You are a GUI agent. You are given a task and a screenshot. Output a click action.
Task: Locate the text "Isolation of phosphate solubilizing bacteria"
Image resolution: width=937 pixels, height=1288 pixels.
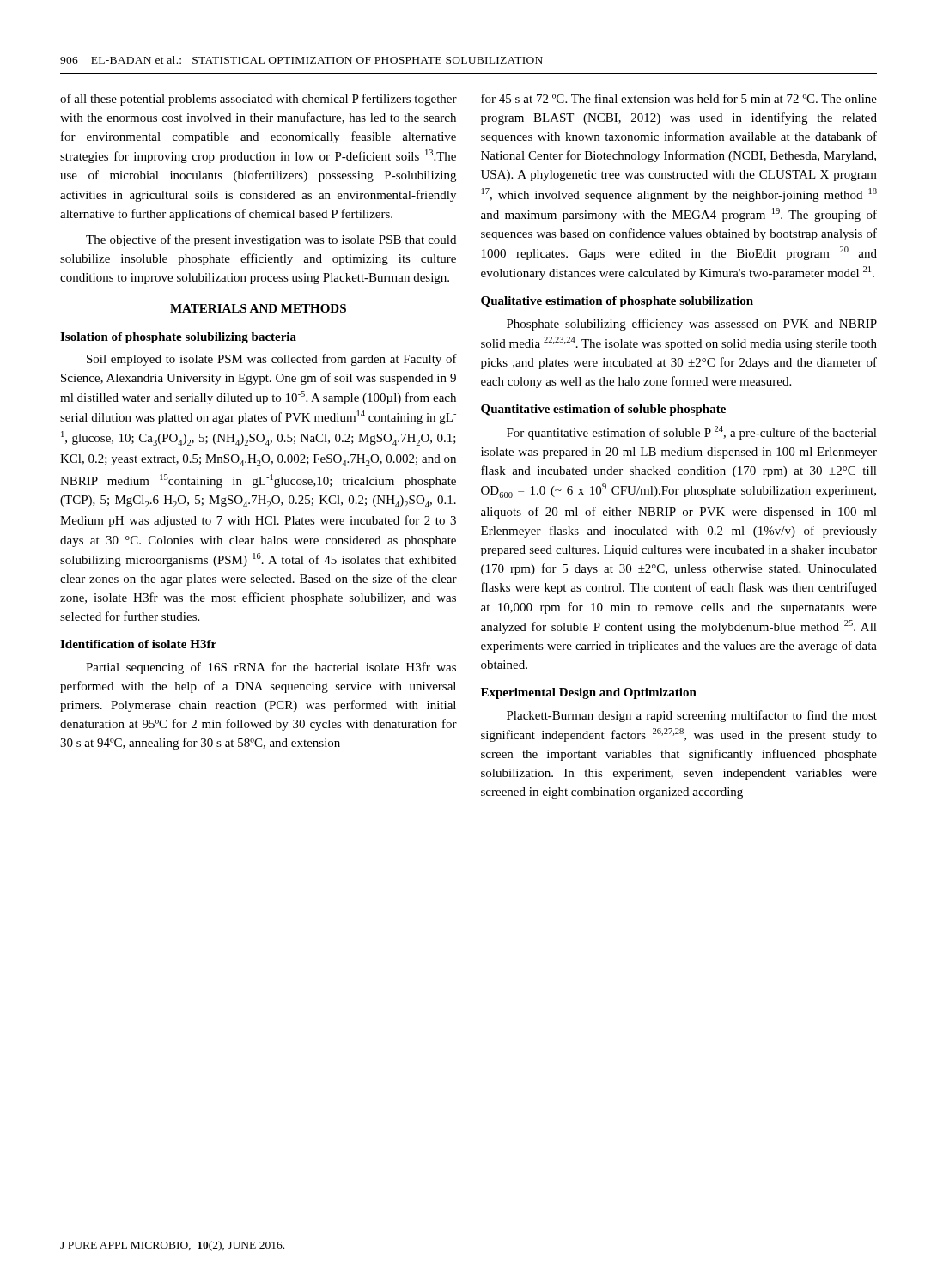178,336
